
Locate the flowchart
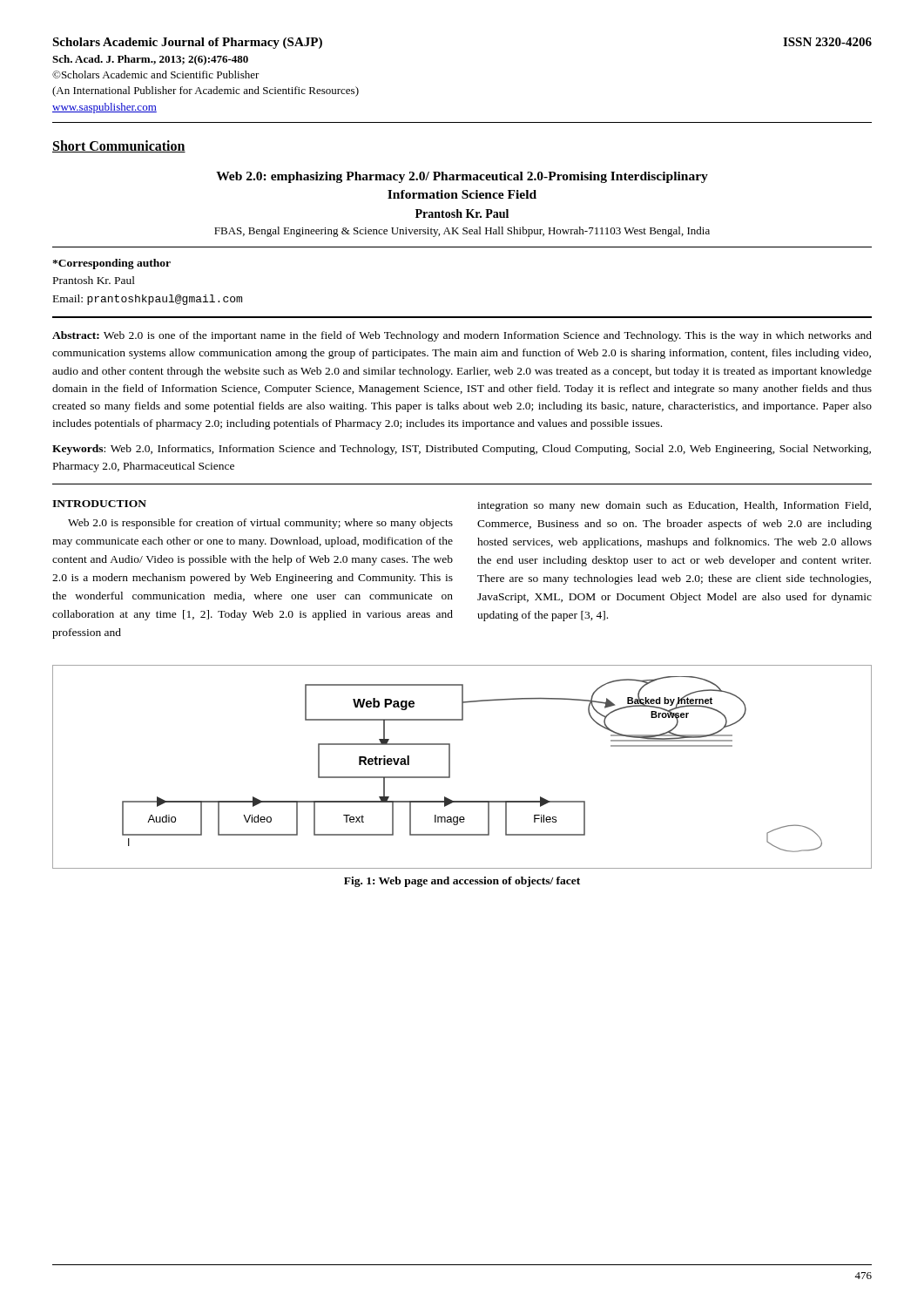coord(462,766)
